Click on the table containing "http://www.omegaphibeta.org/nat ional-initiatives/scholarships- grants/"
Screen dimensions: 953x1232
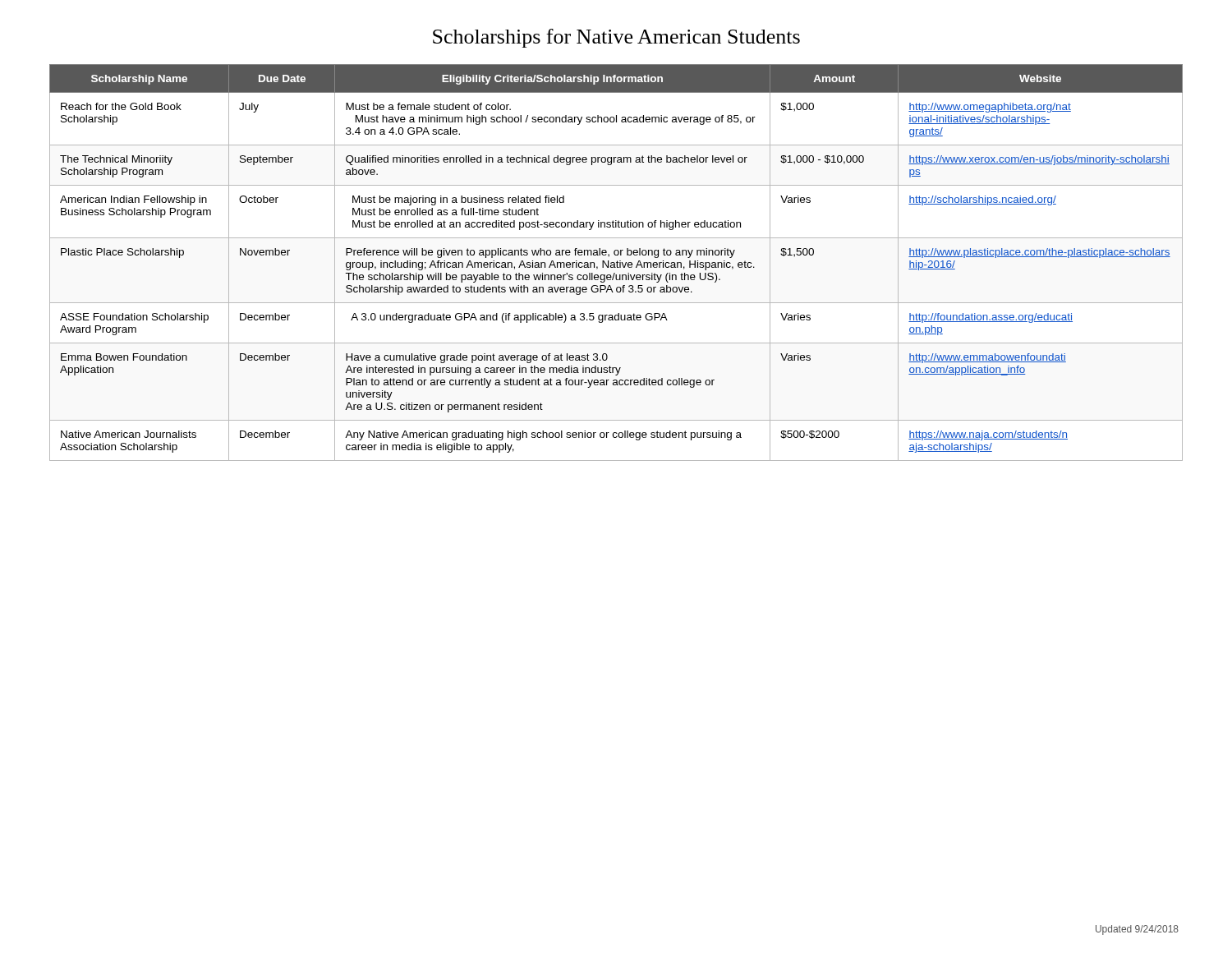point(616,262)
